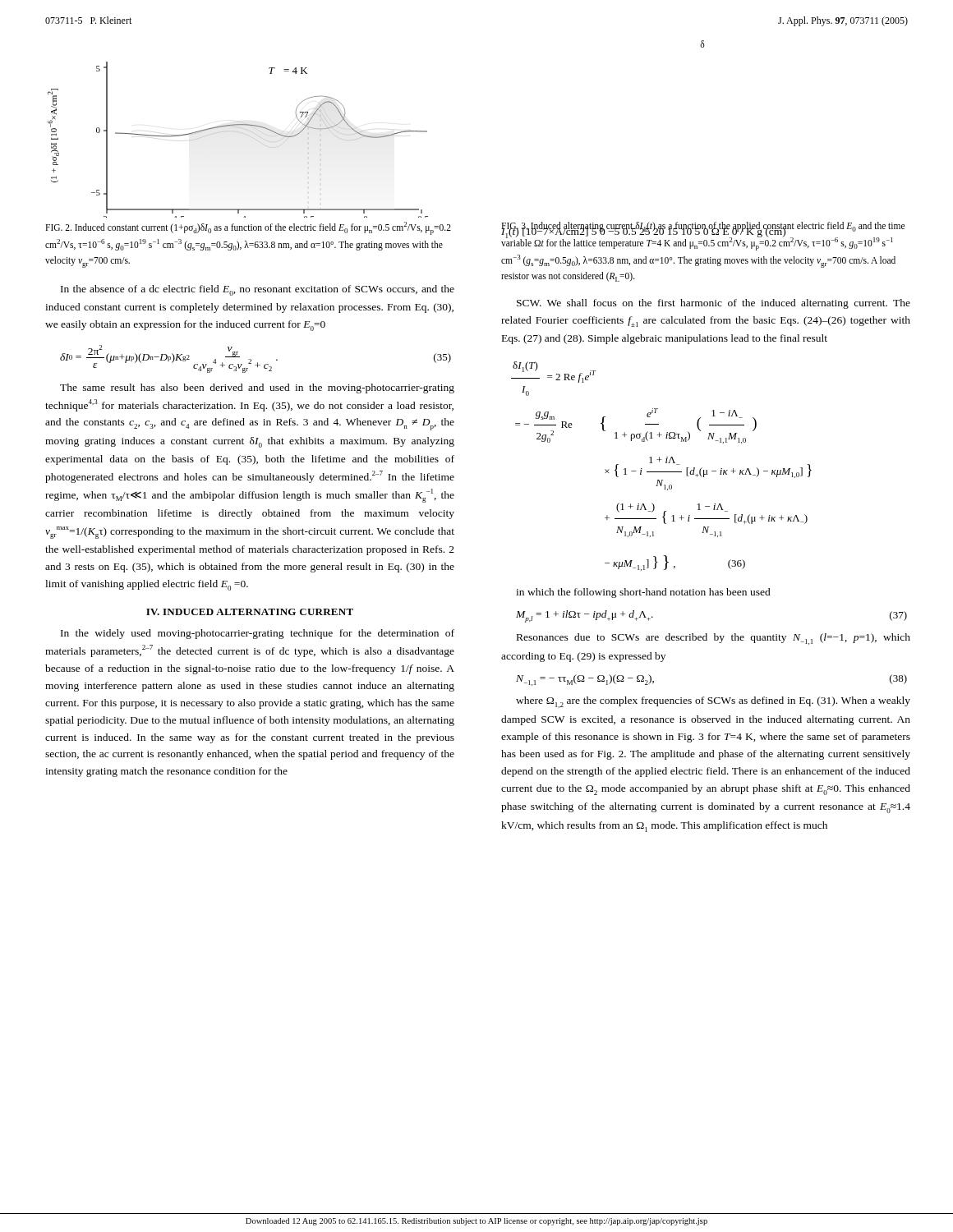Select the formula that reads "δI0 = 2π2 ε (μn + μp)(Dn −"
Image resolution: width=953 pixels, height=1232 pixels.
(257, 357)
